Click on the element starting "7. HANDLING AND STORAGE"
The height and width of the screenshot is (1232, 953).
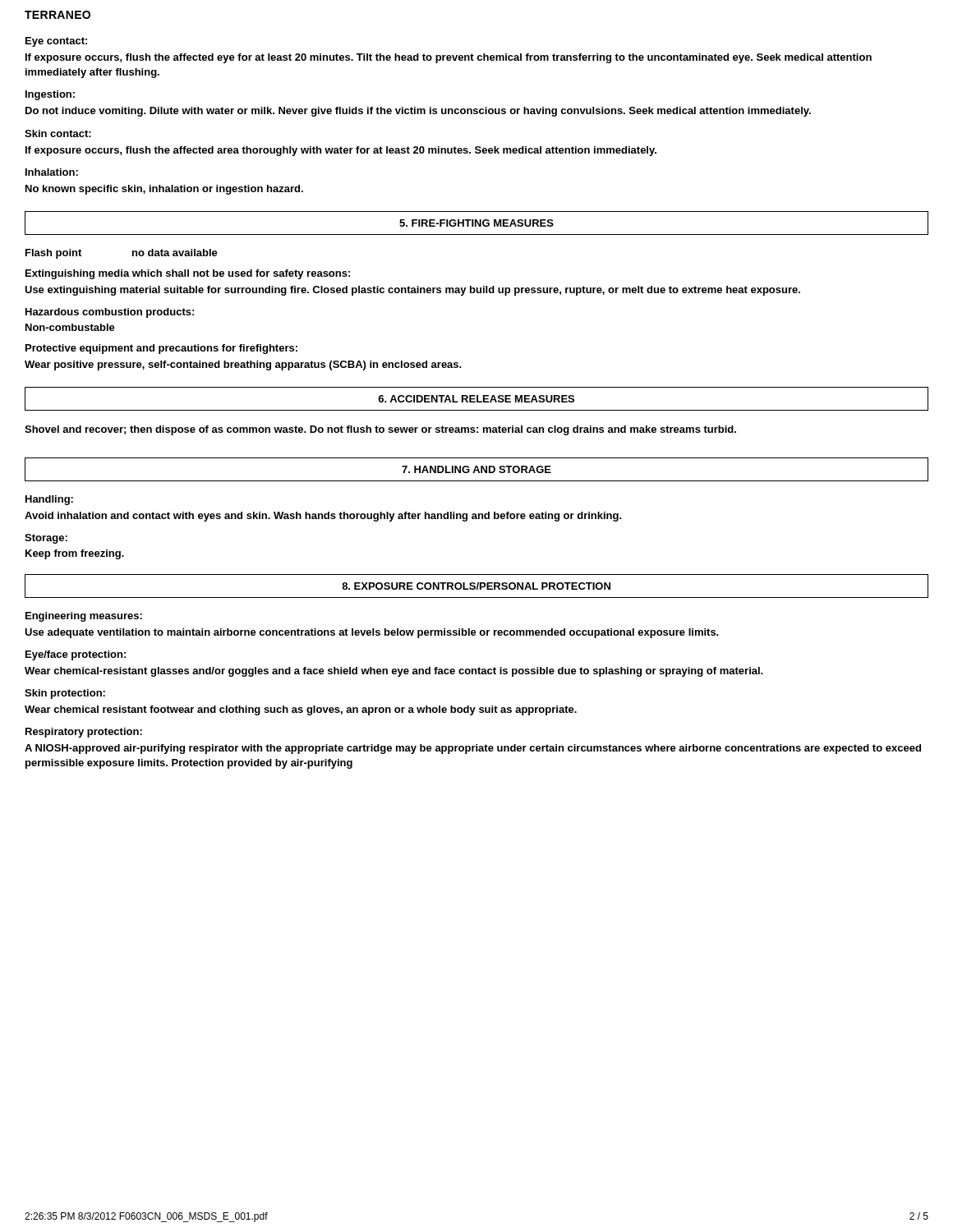pyautogui.click(x=476, y=469)
